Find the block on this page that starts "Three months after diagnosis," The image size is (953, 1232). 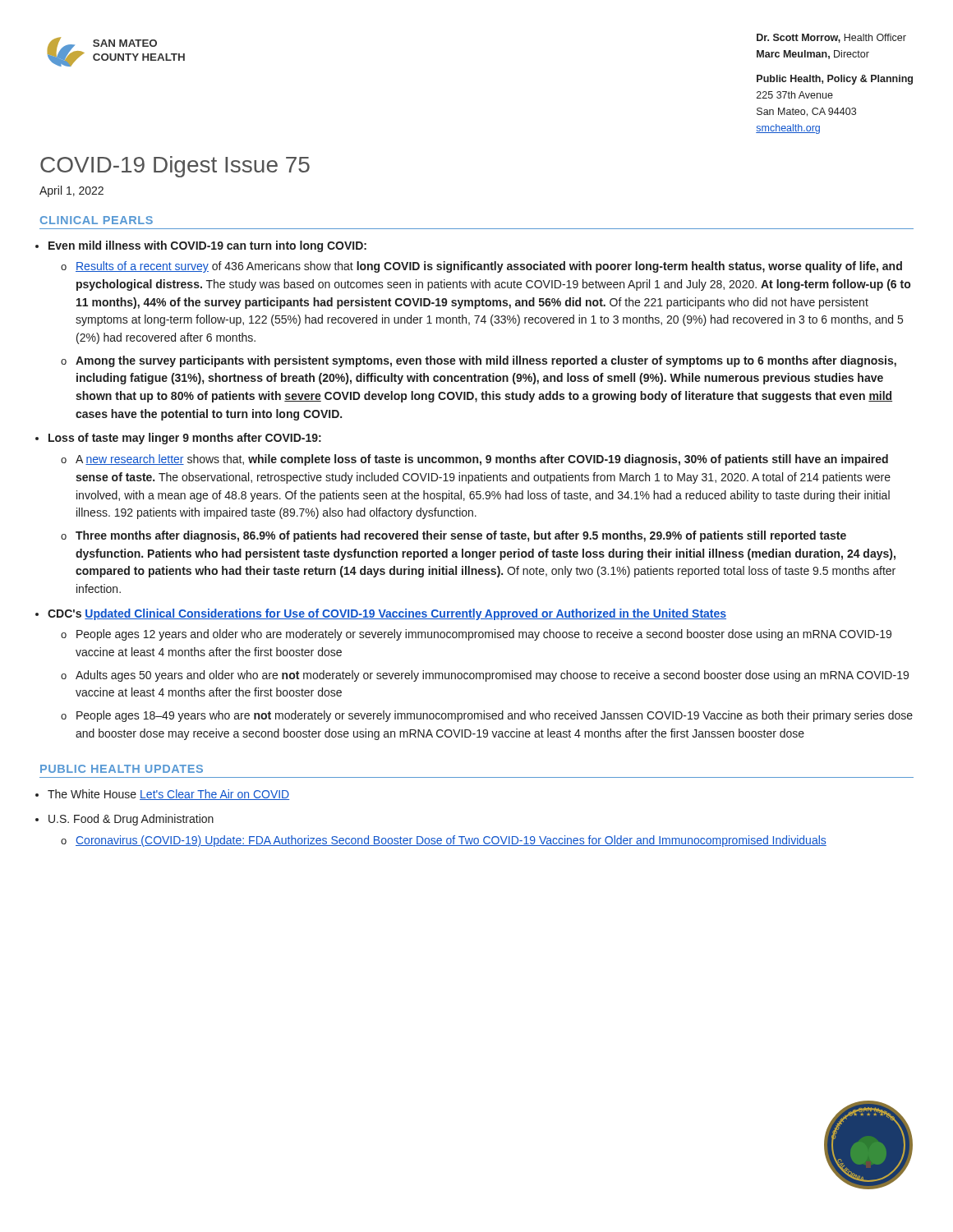(486, 562)
